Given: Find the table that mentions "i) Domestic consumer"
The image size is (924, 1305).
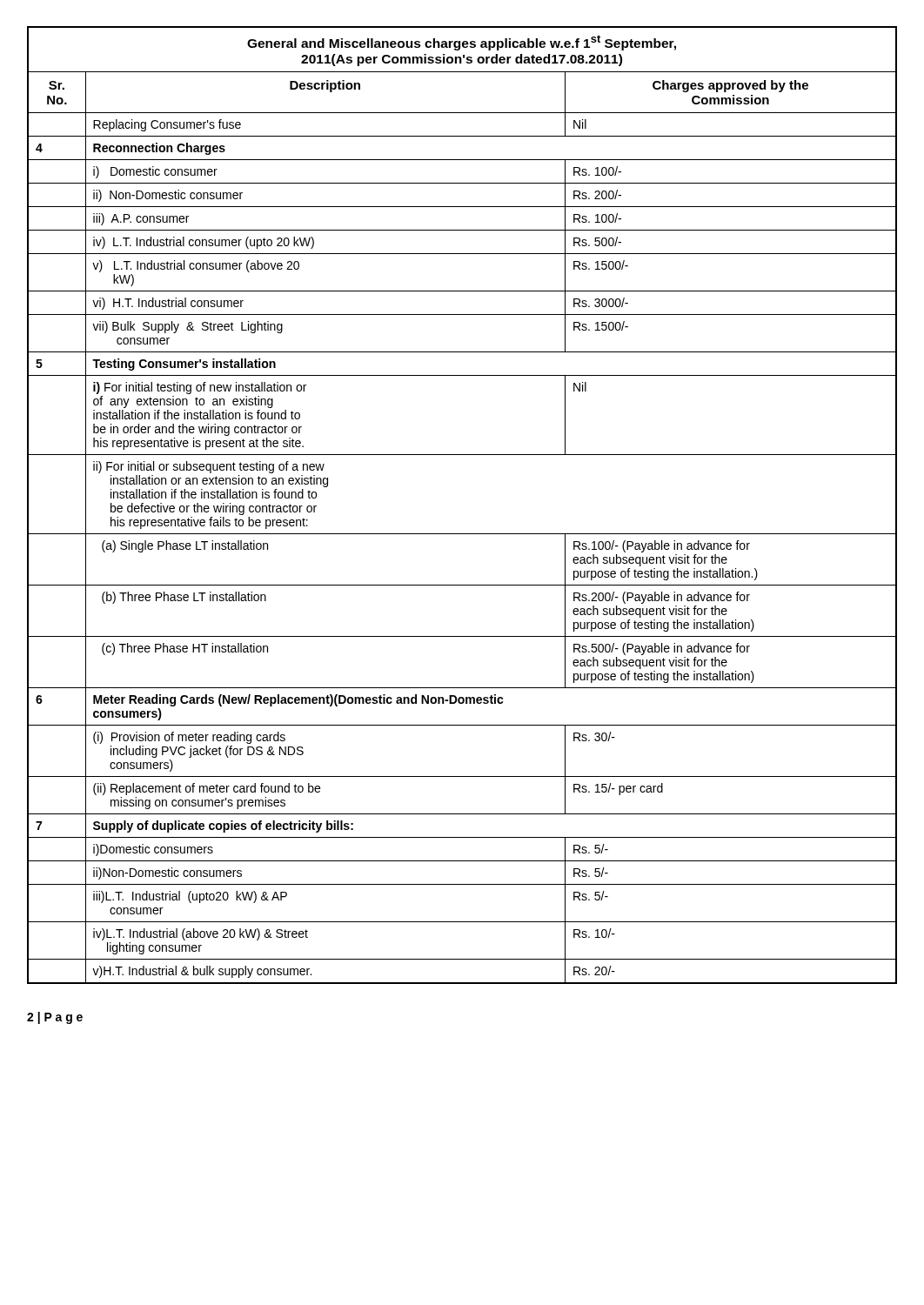Looking at the screenshot, I should [462, 505].
